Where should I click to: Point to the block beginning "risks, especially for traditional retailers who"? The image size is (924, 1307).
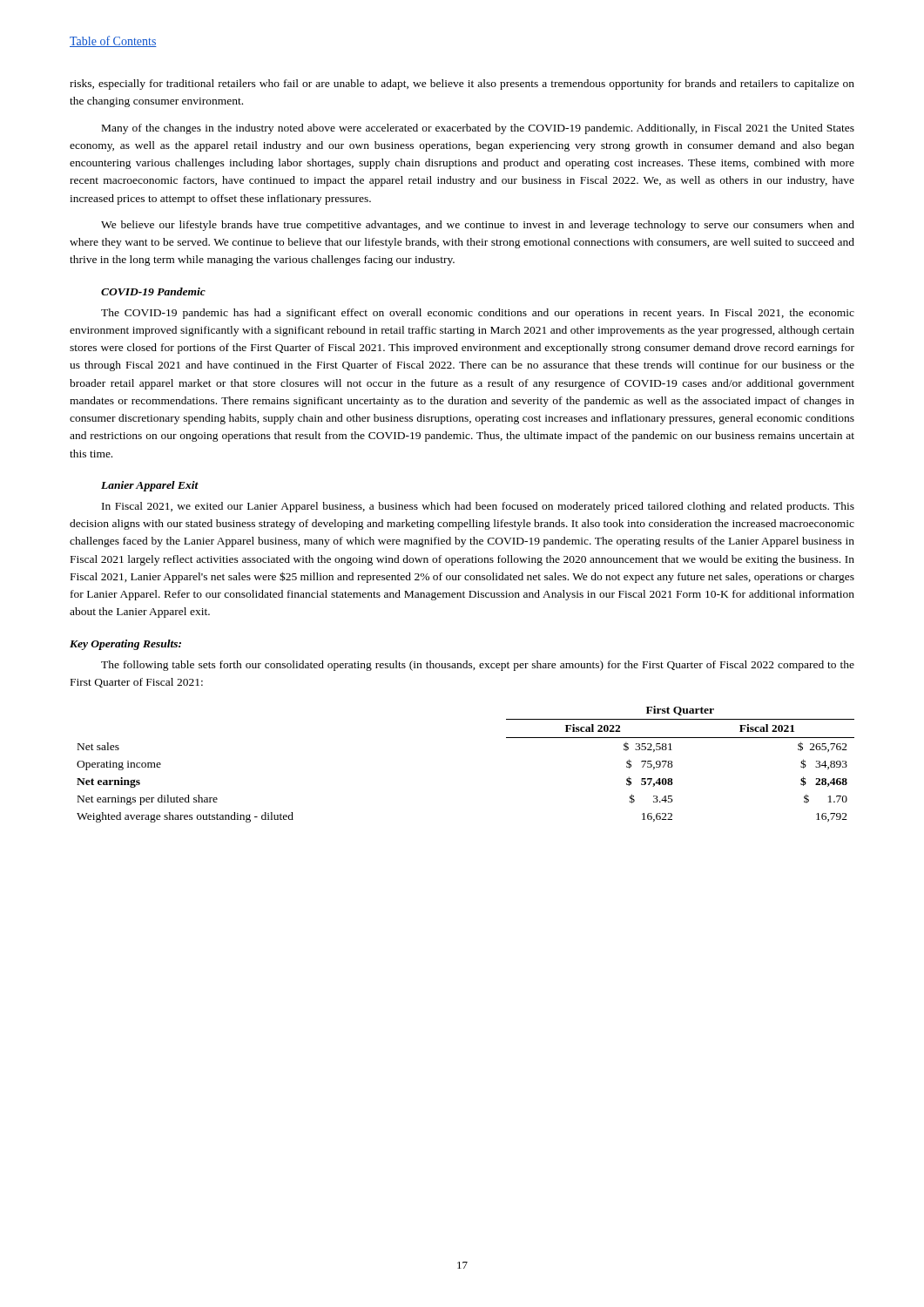(462, 92)
